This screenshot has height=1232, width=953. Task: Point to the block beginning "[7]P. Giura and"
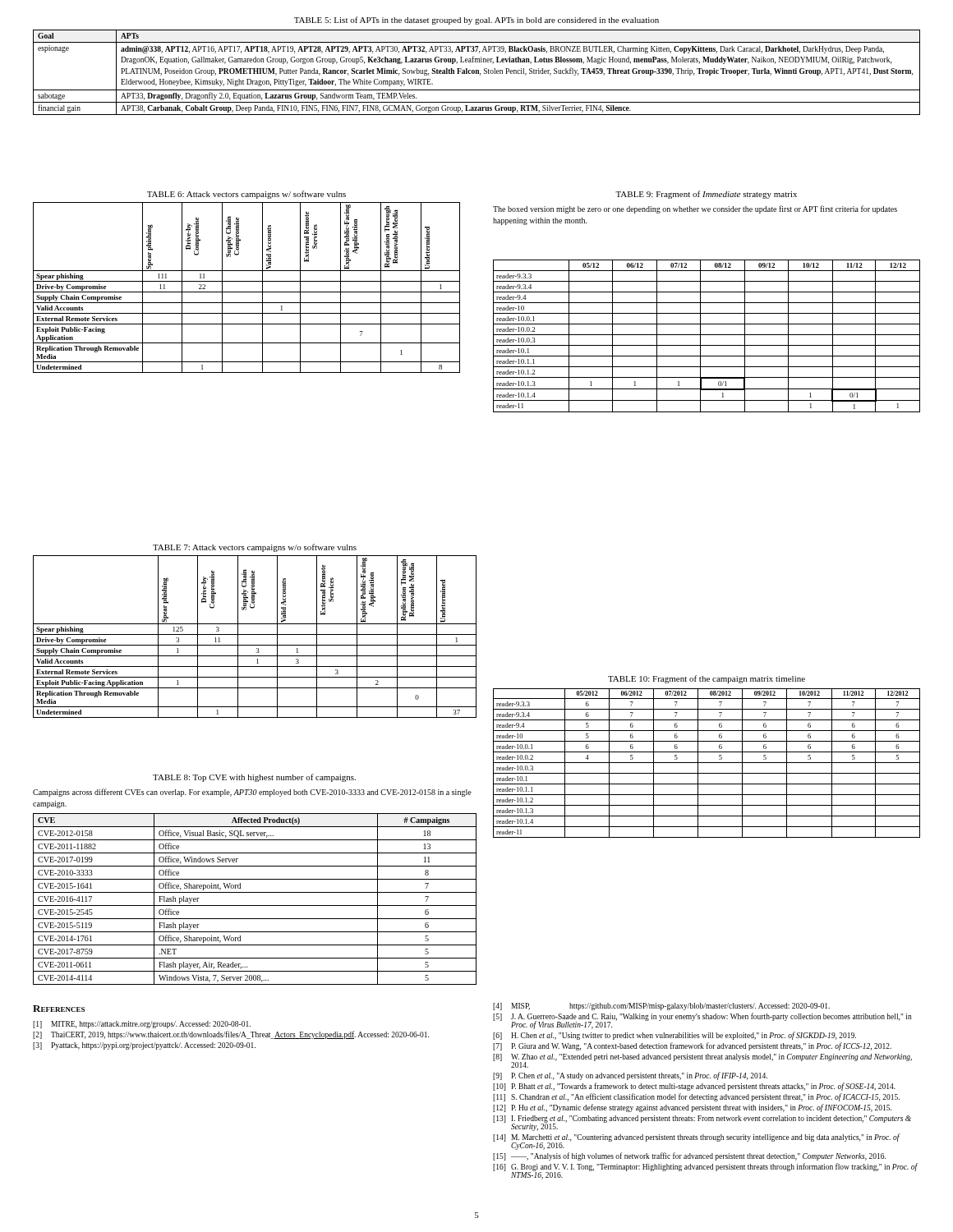click(x=692, y=1046)
